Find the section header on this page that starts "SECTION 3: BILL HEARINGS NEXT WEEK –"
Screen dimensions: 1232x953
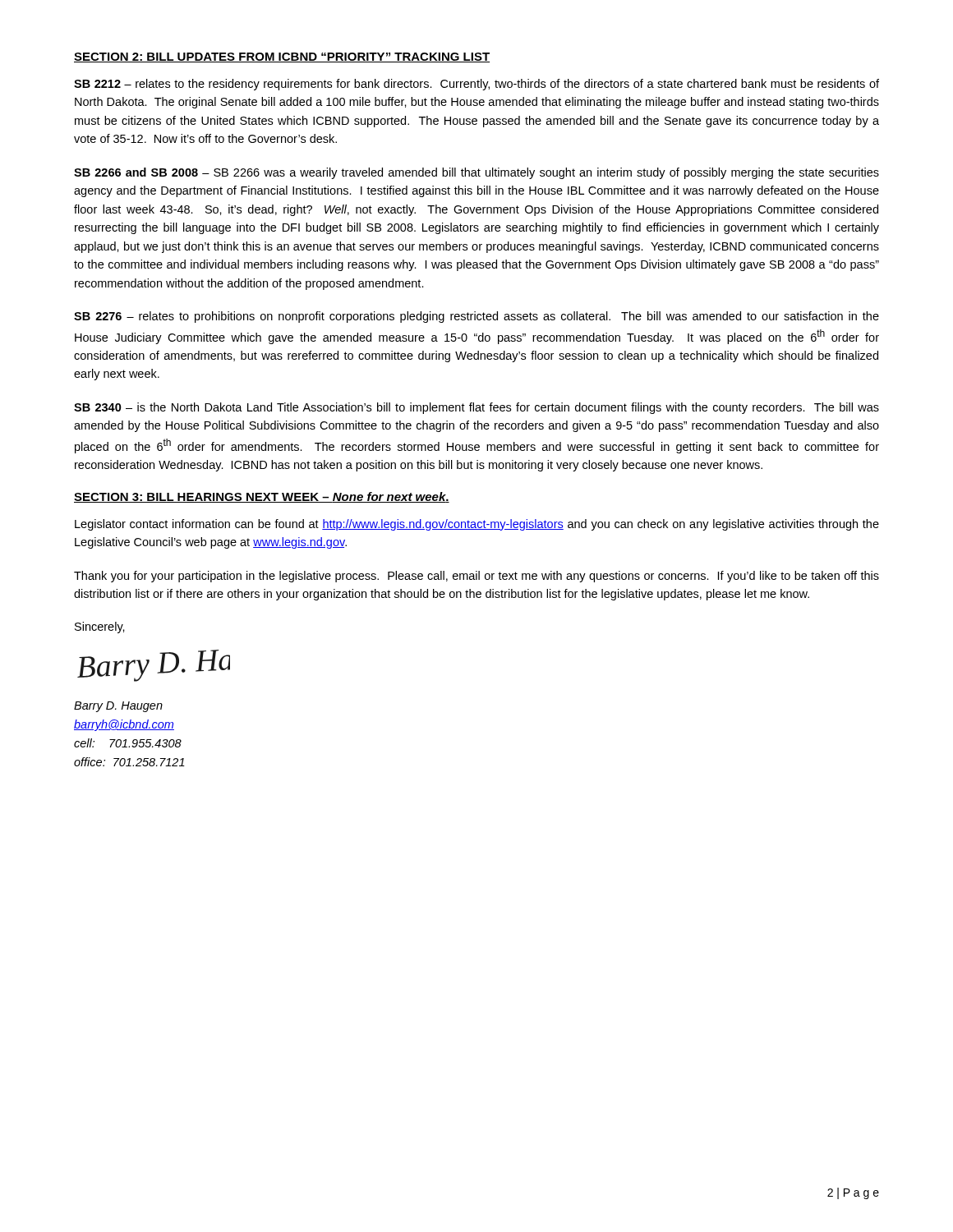(x=261, y=496)
